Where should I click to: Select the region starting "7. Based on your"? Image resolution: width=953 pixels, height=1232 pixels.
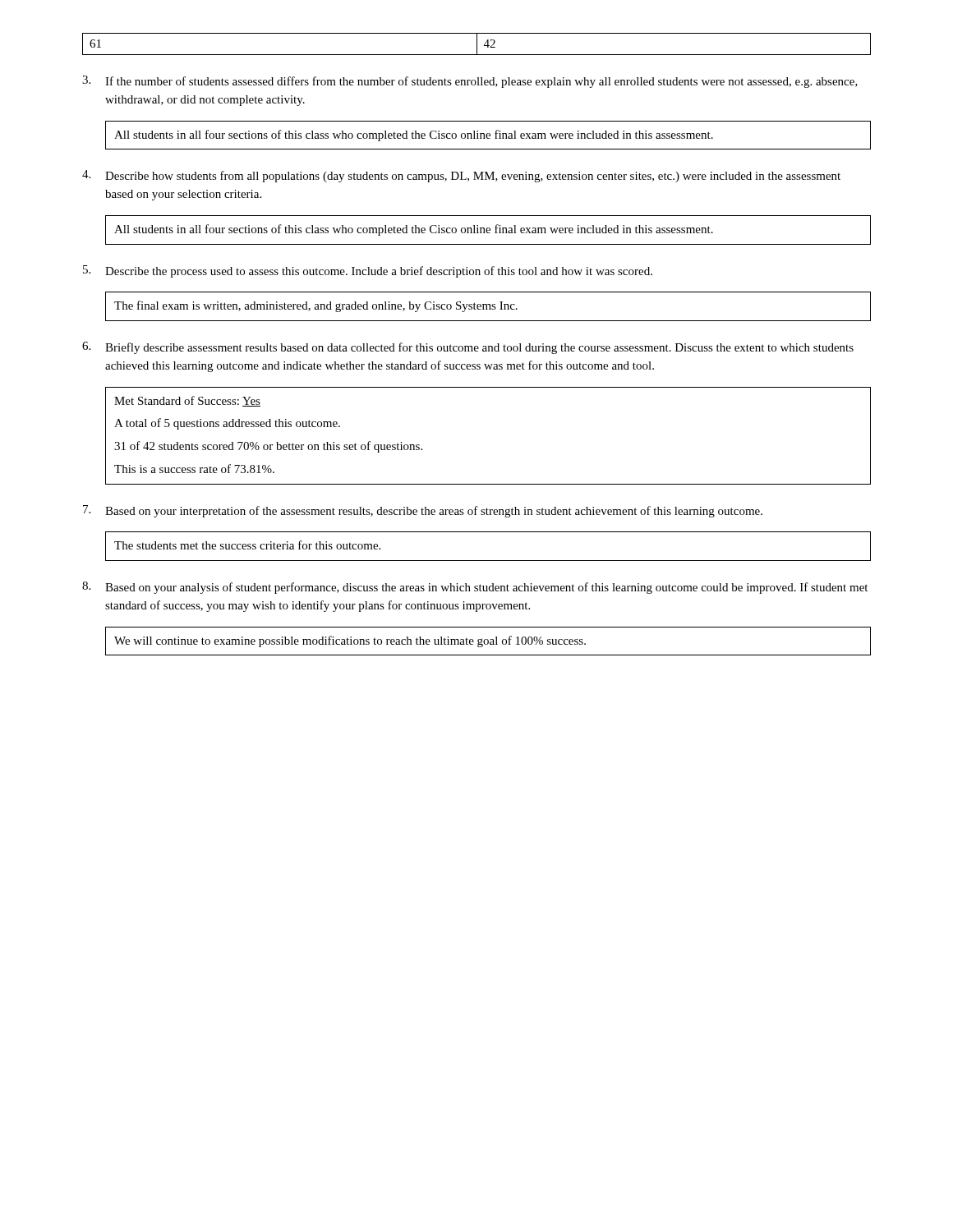(423, 511)
